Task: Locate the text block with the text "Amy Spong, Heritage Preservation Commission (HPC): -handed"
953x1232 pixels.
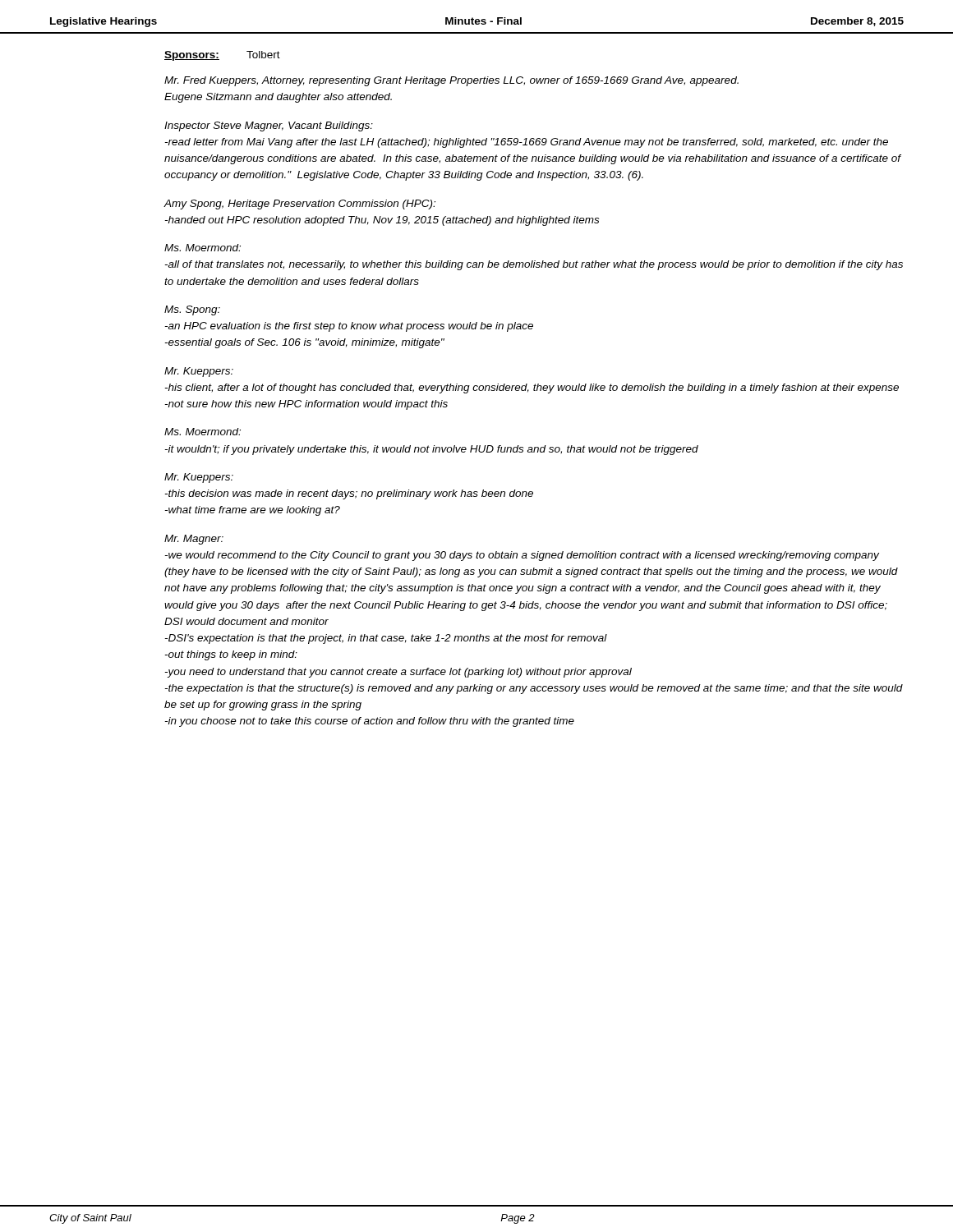Action: (382, 211)
